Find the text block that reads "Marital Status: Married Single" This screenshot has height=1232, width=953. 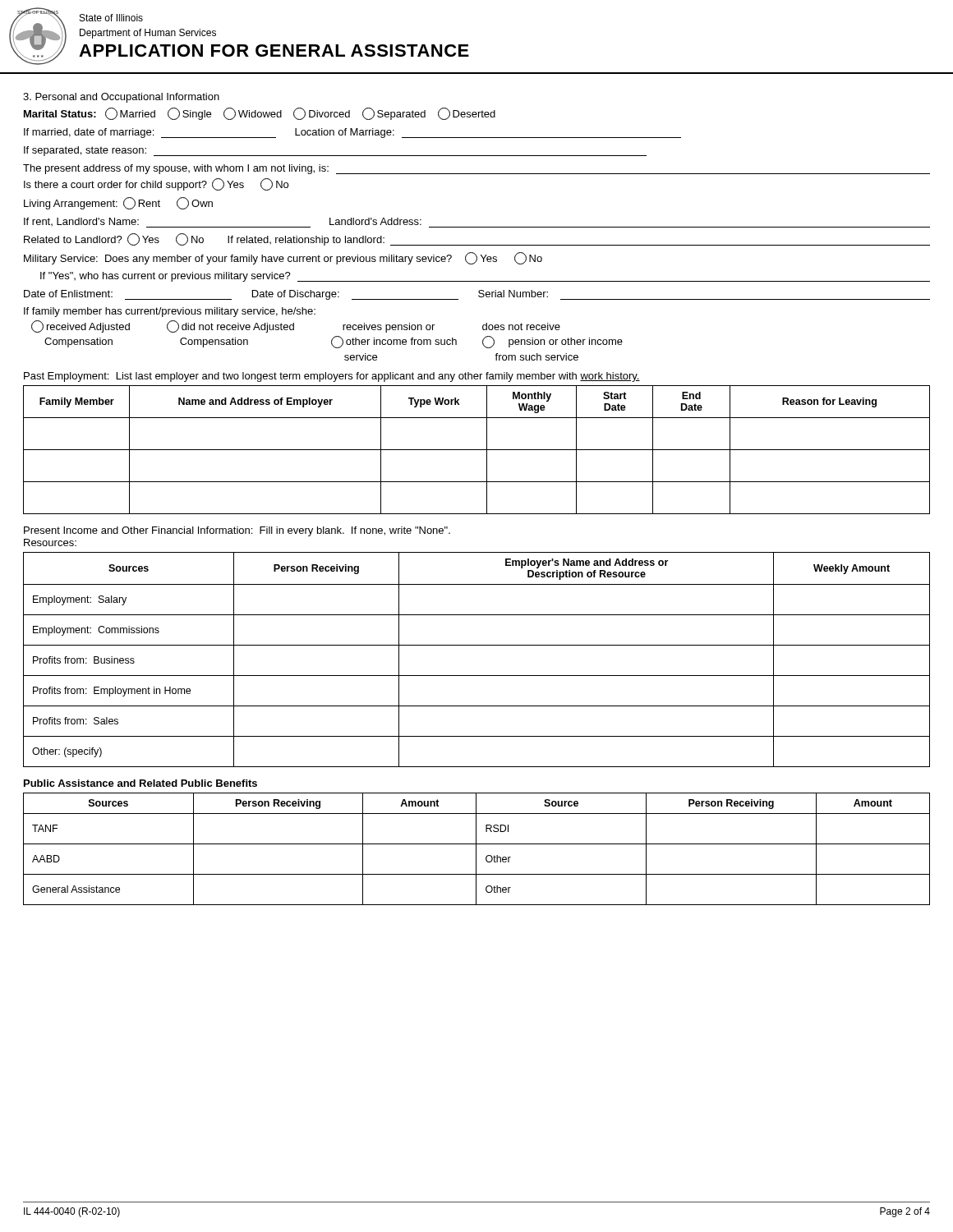259,114
